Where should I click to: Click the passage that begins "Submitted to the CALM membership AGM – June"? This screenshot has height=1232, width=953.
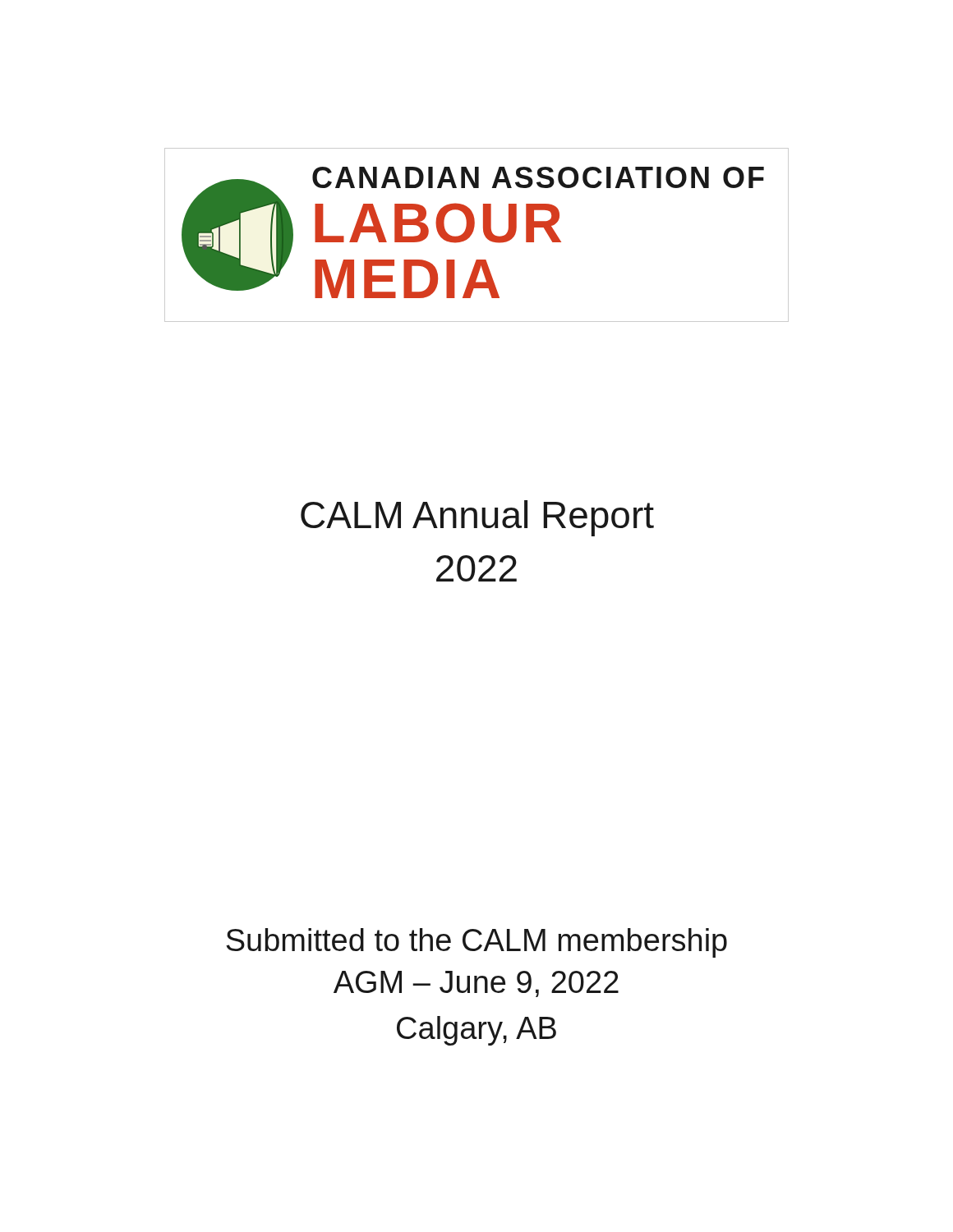(476, 985)
